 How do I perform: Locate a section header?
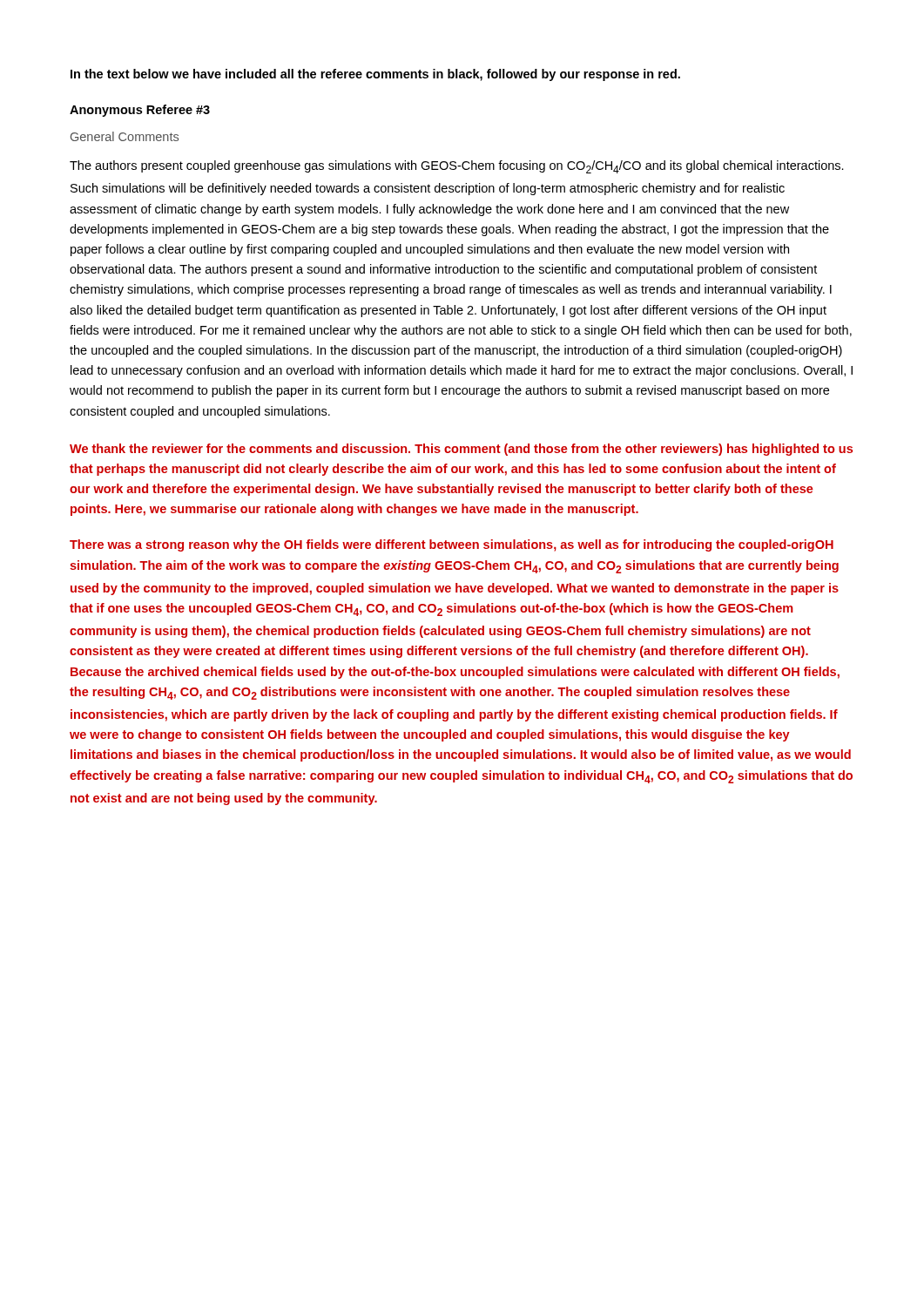click(462, 110)
